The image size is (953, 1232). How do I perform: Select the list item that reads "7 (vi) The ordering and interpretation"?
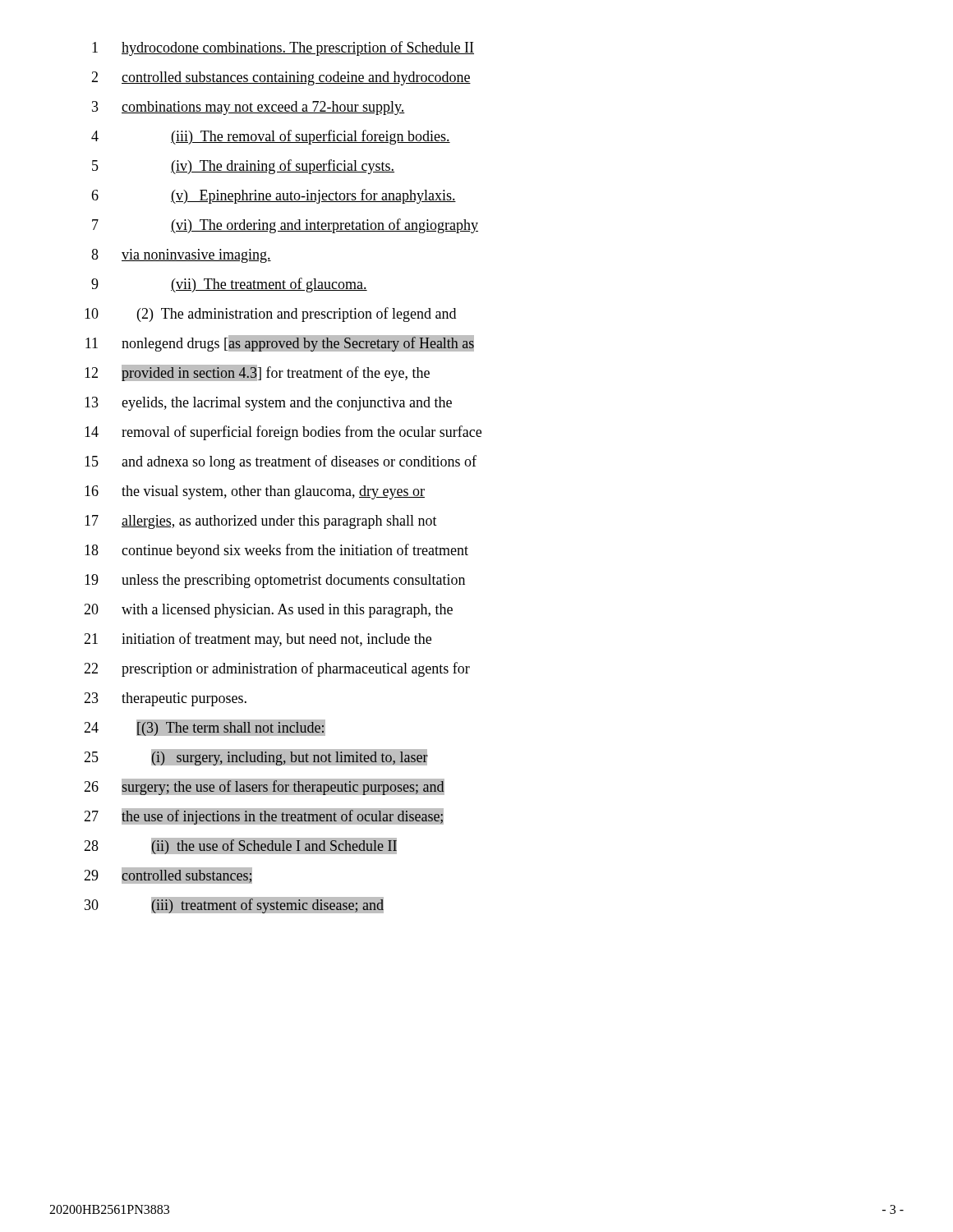[x=476, y=225]
